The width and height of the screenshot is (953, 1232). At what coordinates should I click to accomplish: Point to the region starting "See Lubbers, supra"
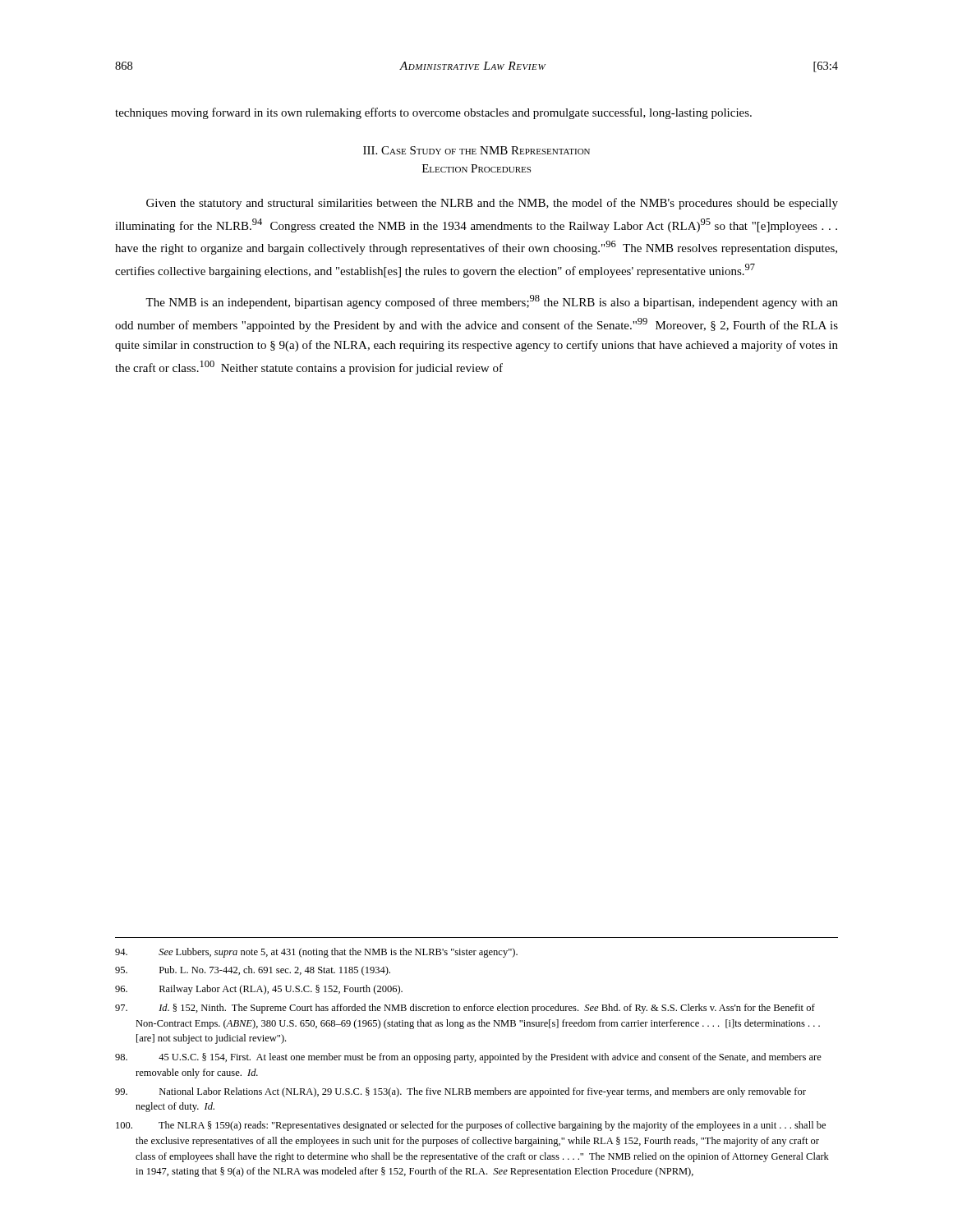click(x=476, y=952)
